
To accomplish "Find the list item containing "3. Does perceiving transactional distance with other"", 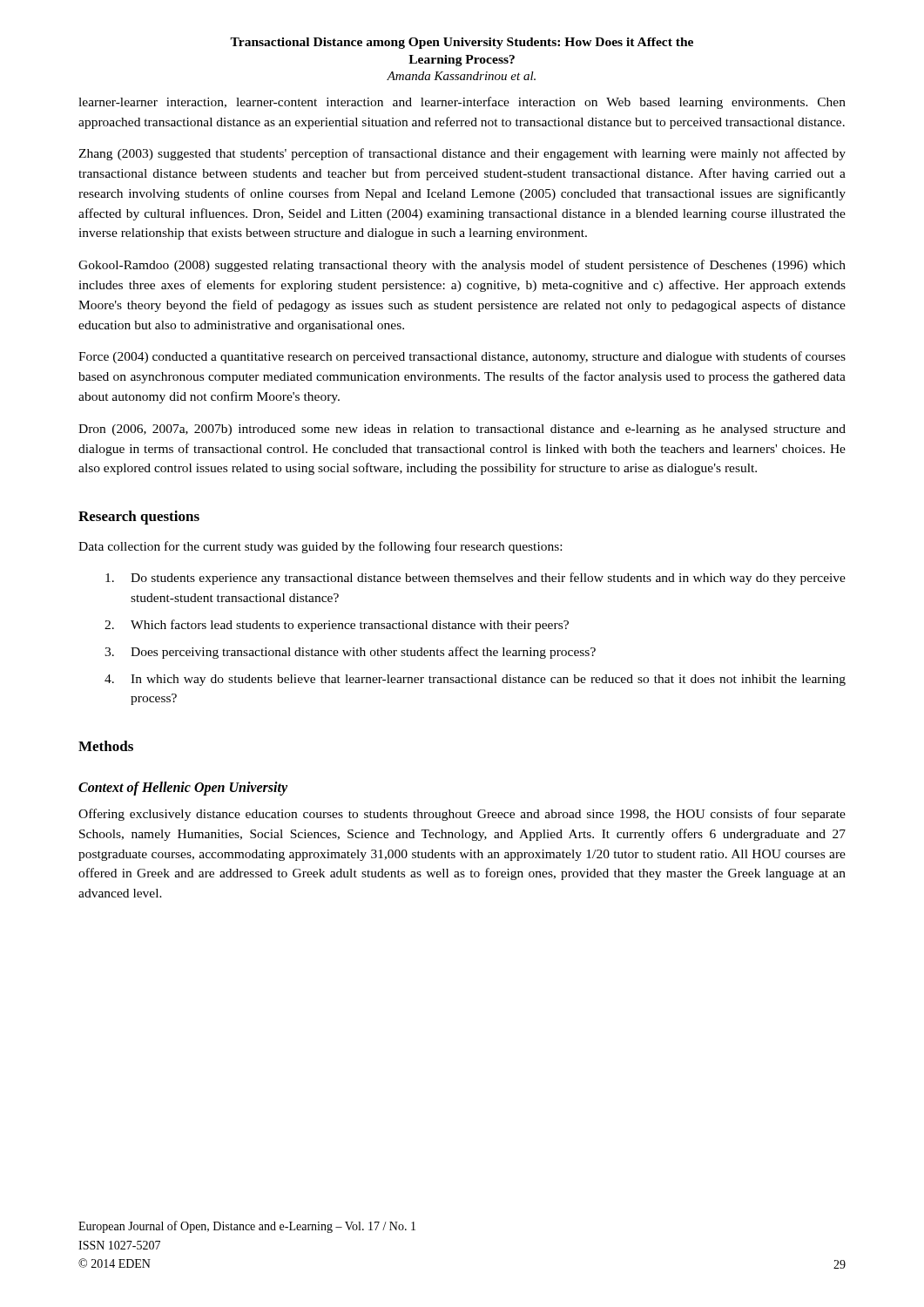I will click(475, 652).
